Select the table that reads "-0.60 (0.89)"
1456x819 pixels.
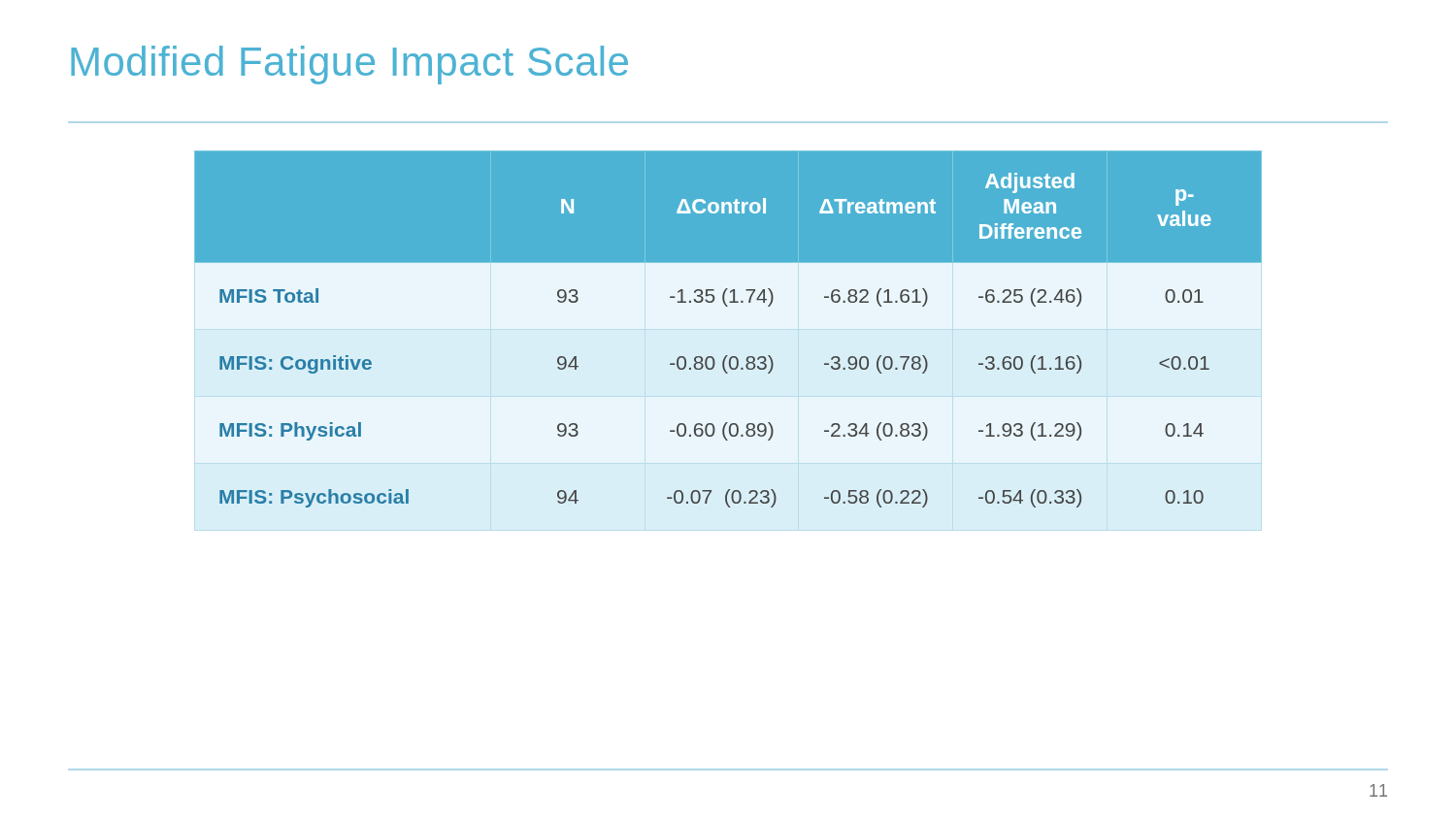click(x=728, y=341)
